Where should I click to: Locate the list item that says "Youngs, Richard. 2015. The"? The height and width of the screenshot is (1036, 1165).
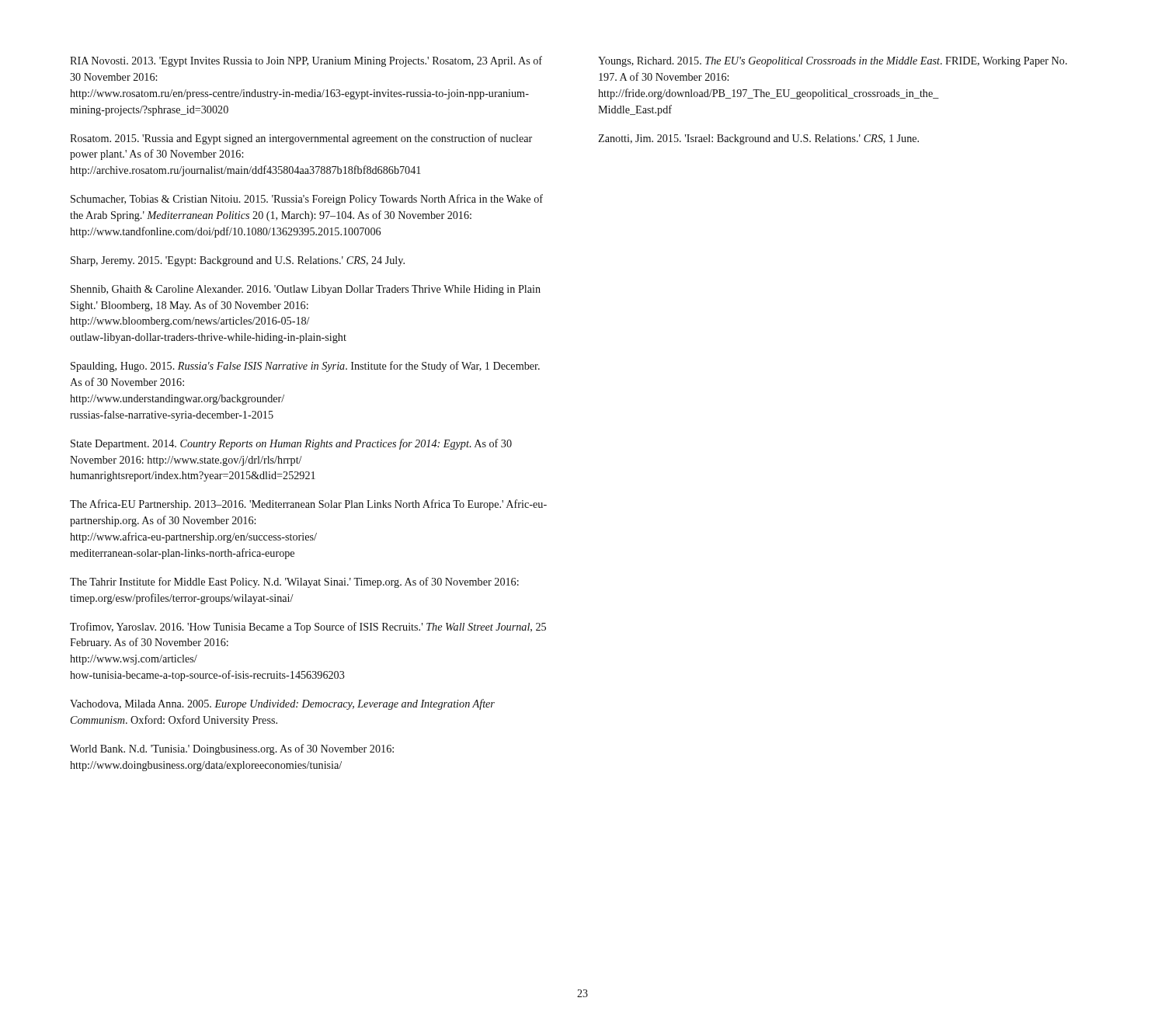[833, 85]
